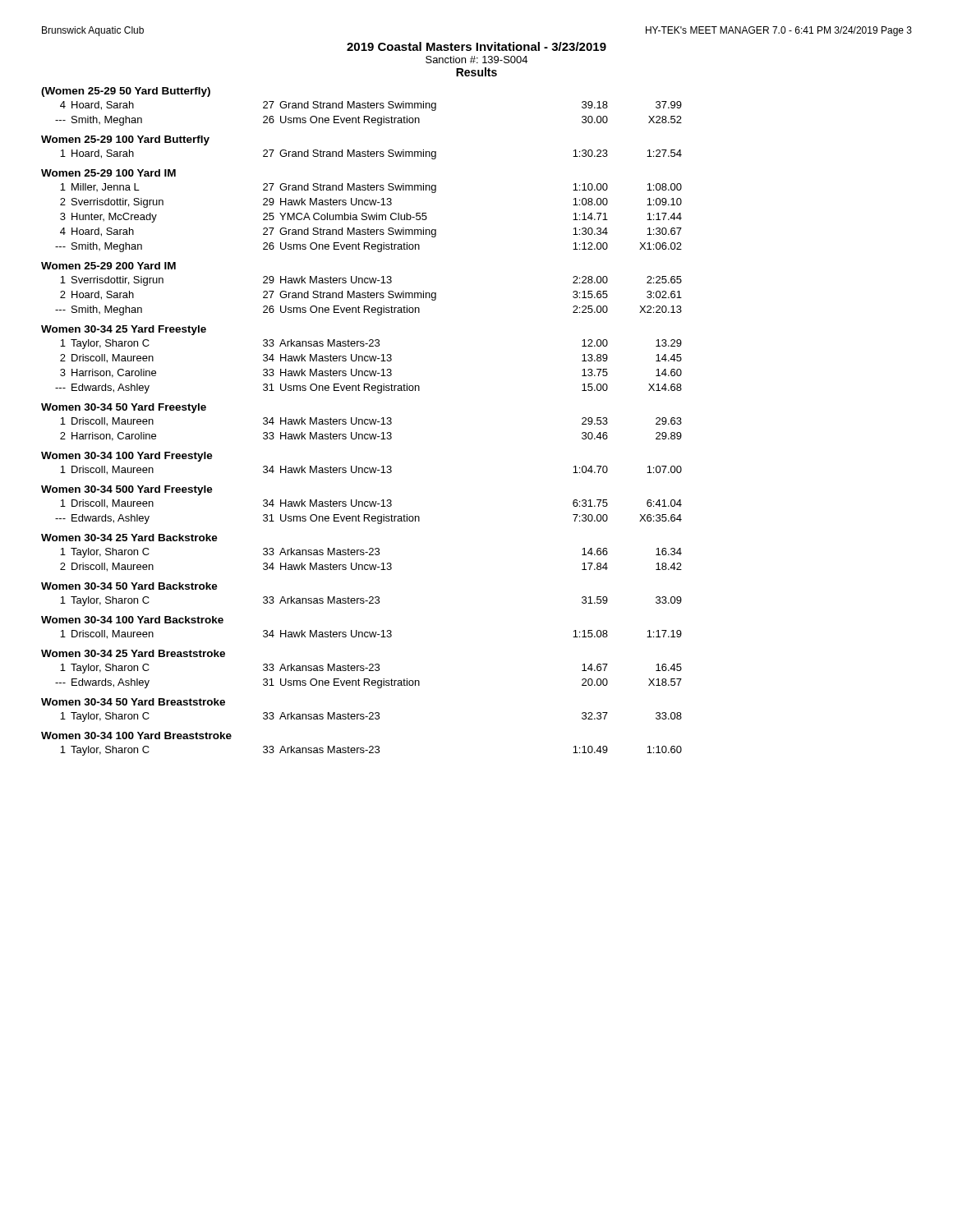Locate the table with the text "1 Miller, Jenna L"

pyautogui.click(x=476, y=217)
